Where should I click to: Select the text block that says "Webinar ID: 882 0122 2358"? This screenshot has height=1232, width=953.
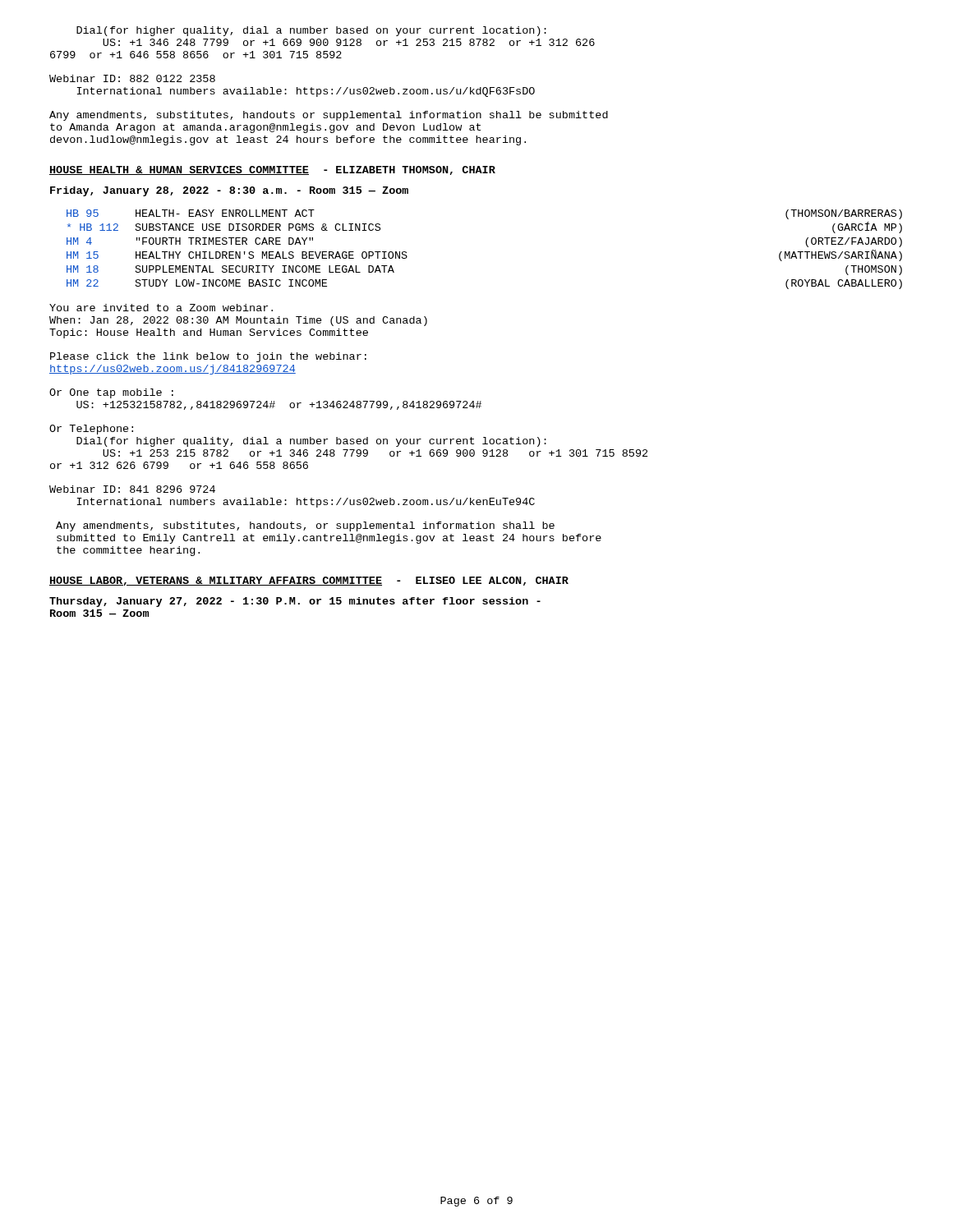[292, 85]
